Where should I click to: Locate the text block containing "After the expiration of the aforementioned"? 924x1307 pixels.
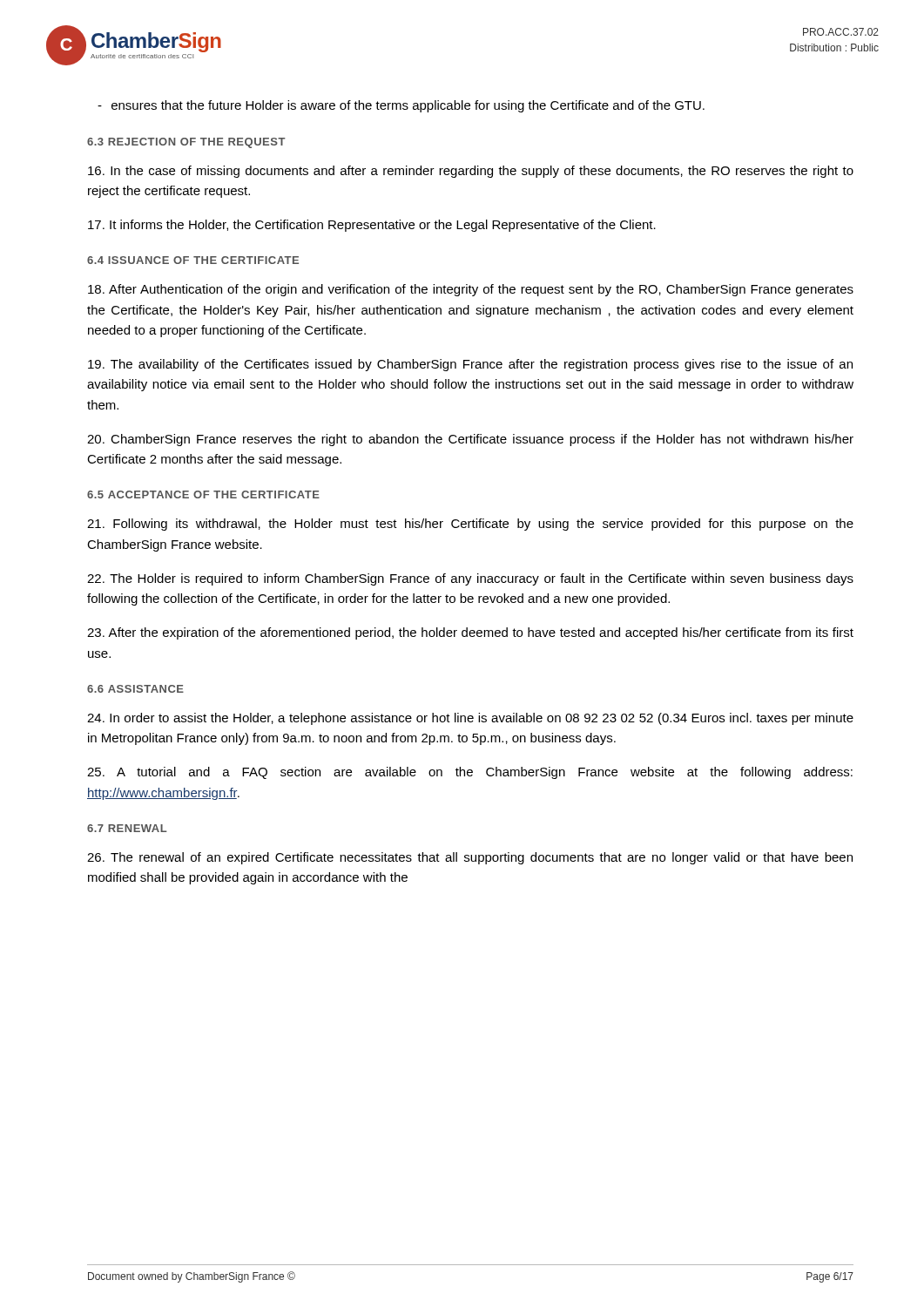[470, 643]
